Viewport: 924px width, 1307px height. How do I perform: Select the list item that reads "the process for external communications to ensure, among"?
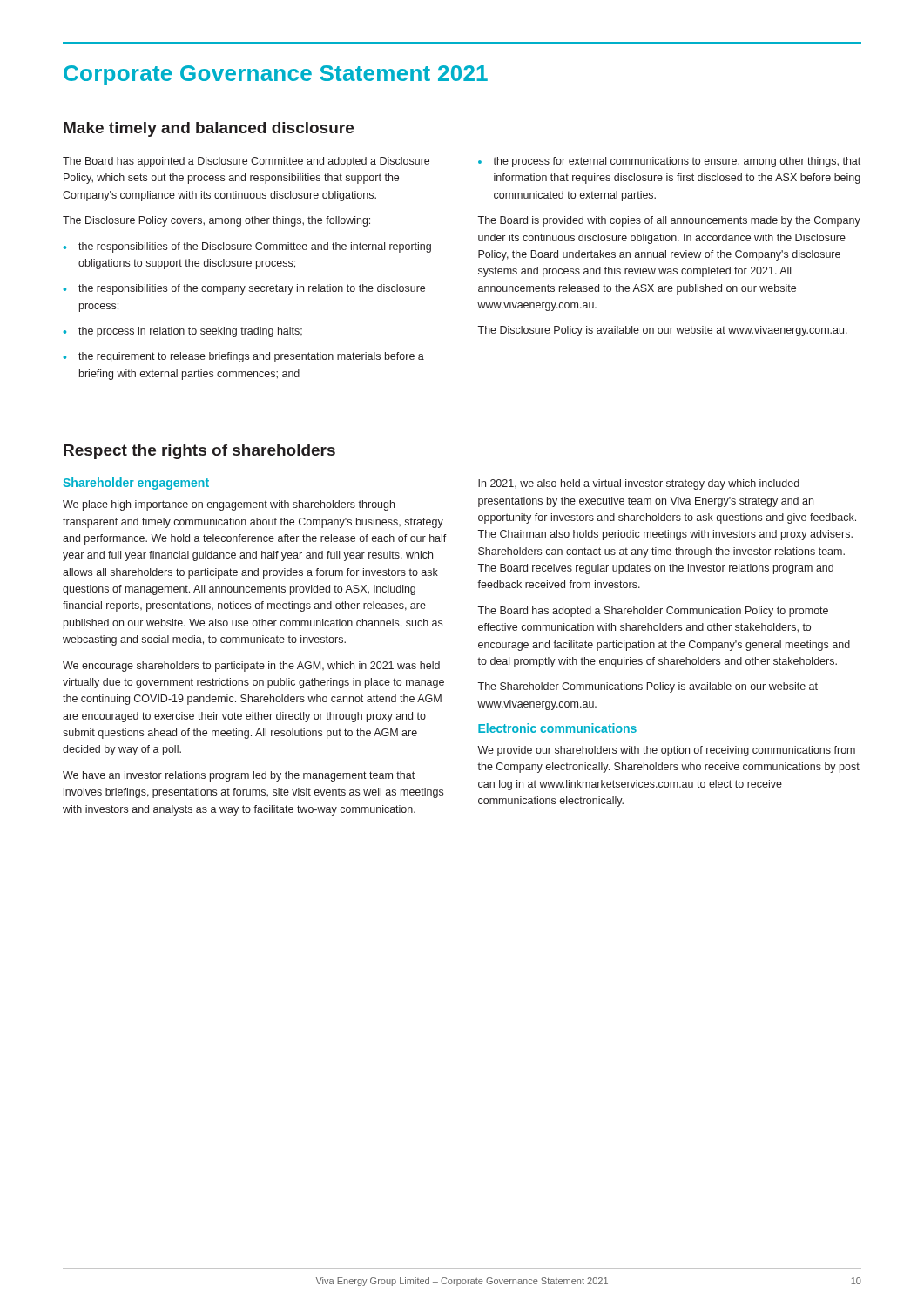click(x=669, y=179)
